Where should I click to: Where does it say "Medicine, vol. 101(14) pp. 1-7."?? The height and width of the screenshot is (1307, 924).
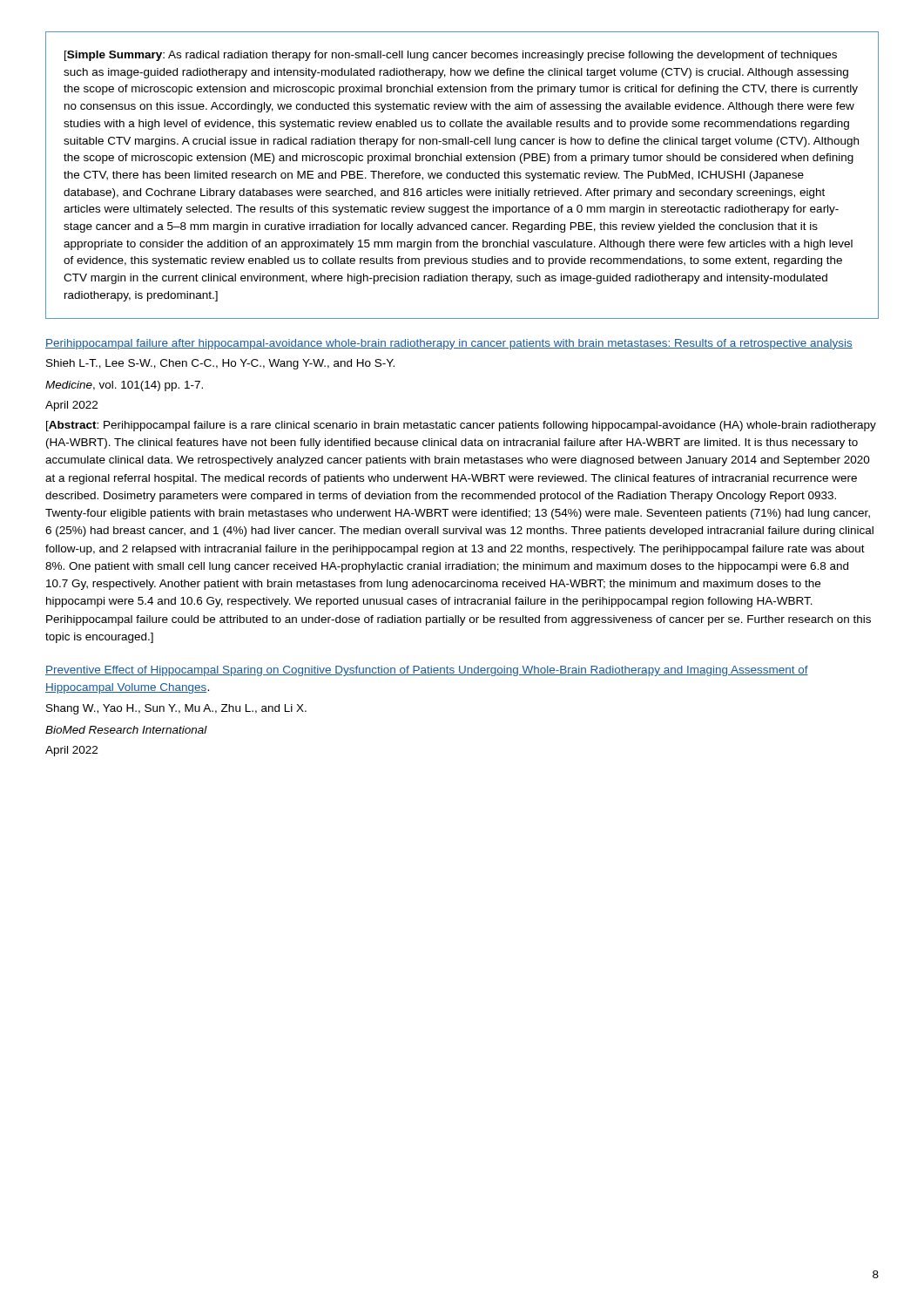point(125,385)
